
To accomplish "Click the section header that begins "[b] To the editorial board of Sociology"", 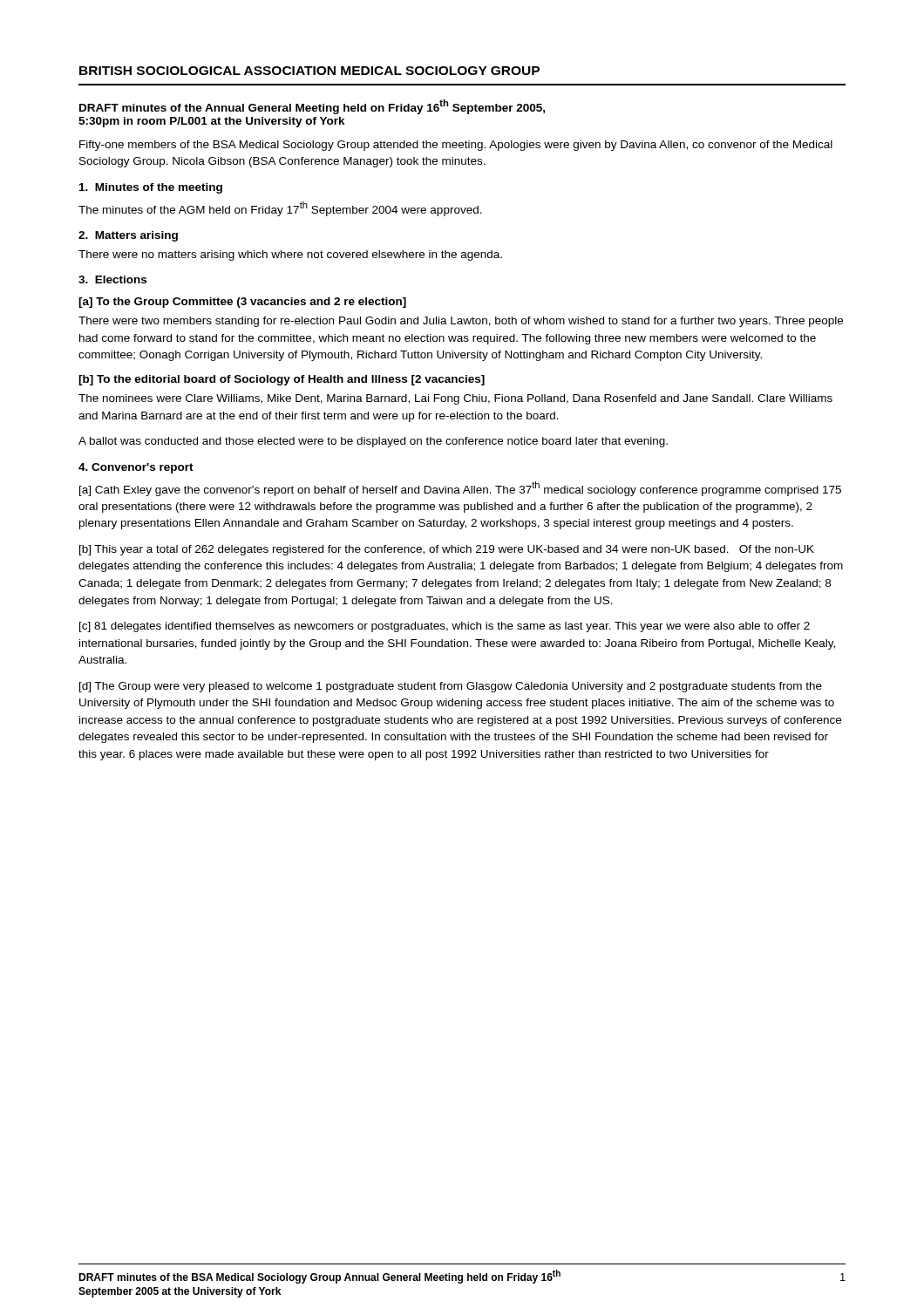I will click(282, 379).
